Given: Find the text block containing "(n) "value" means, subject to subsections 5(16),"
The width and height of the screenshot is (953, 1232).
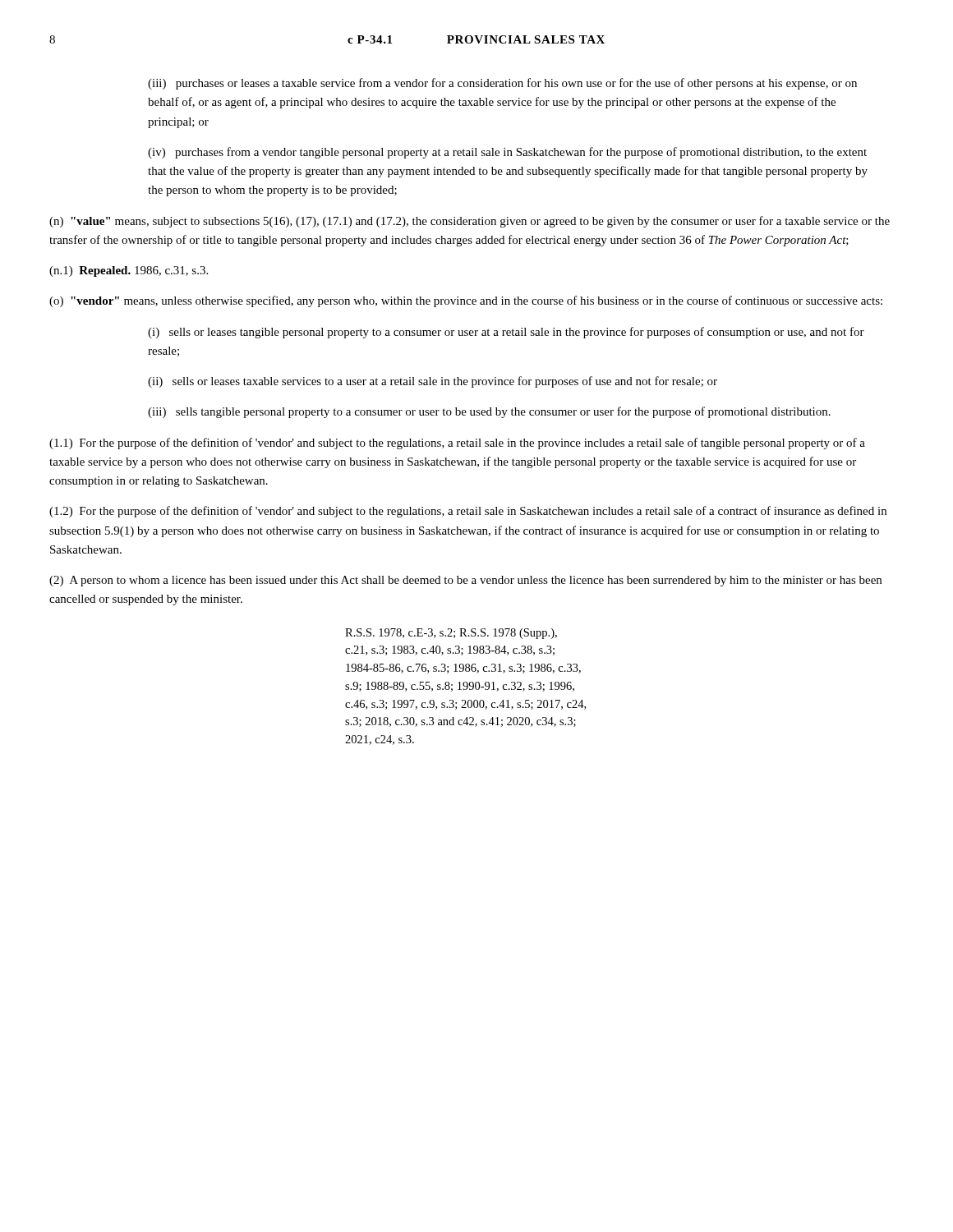Looking at the screenshot, I should (x=470, y=230).
